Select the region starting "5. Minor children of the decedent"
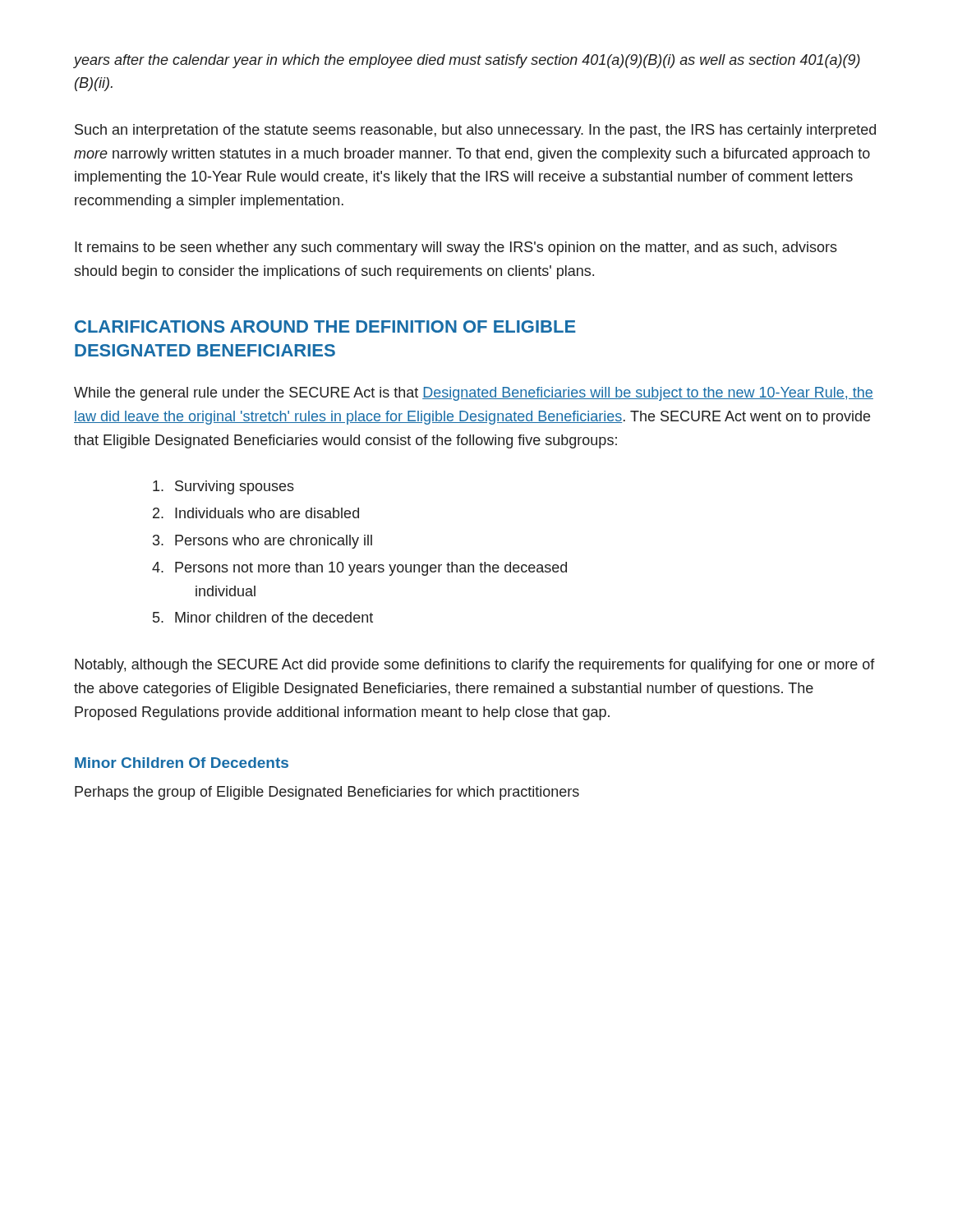This screenshot has height=1232, width=953. tap(263, 617)
